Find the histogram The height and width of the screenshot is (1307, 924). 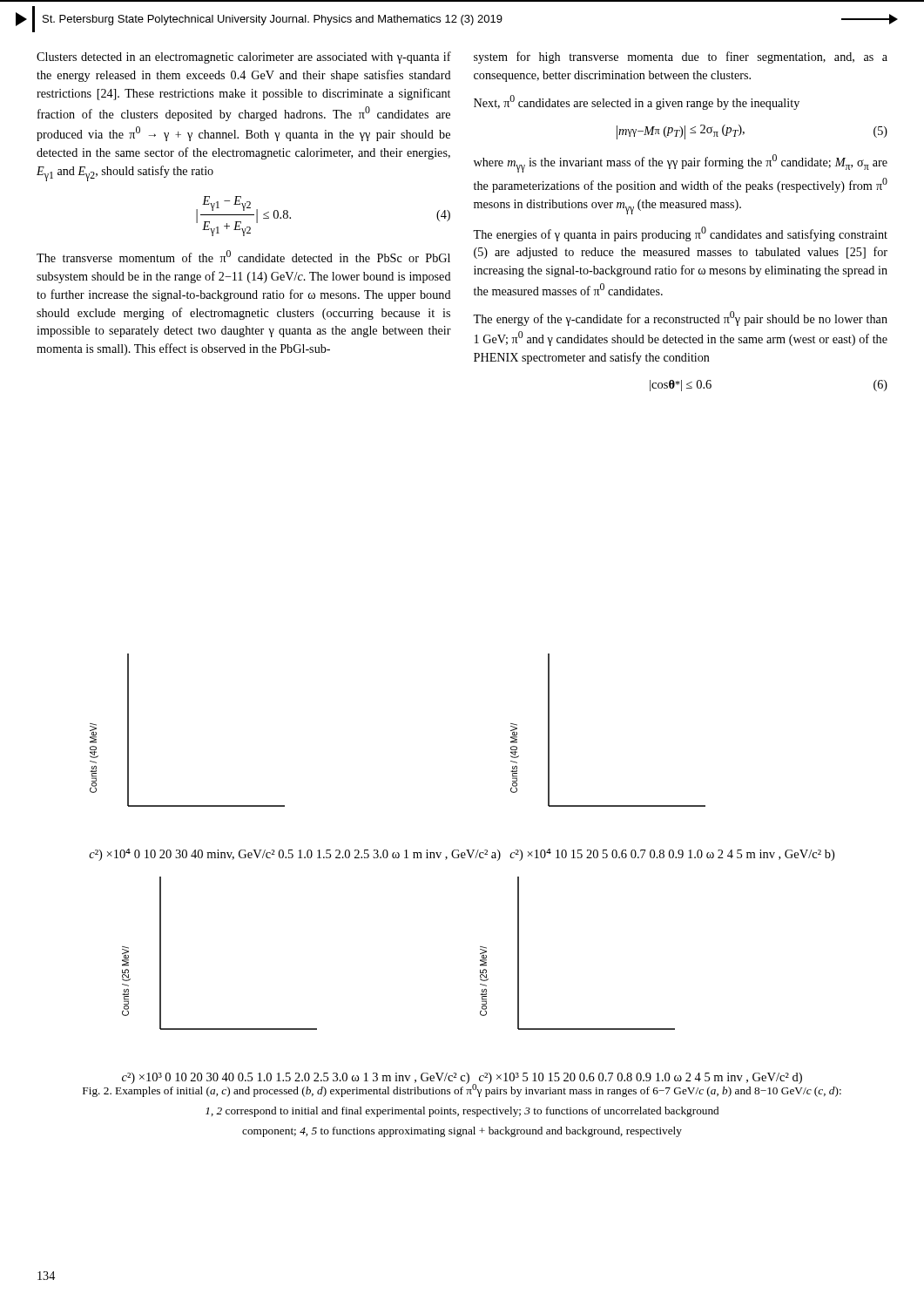click(x=462, y=866)
